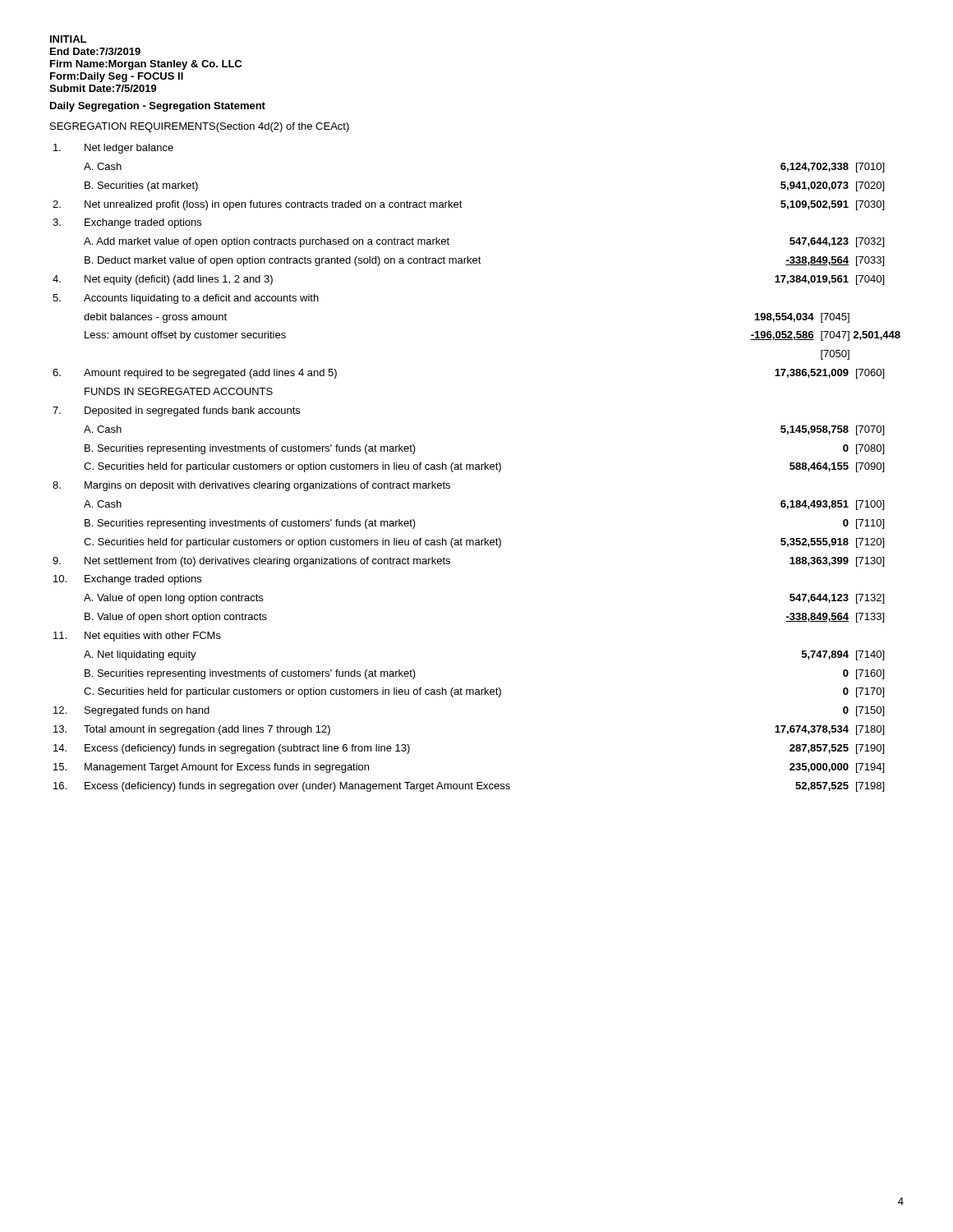Select the list item with the text "13. Total amount in"
This screenshot has height=1232, width=953.
(x=207, y=730)
